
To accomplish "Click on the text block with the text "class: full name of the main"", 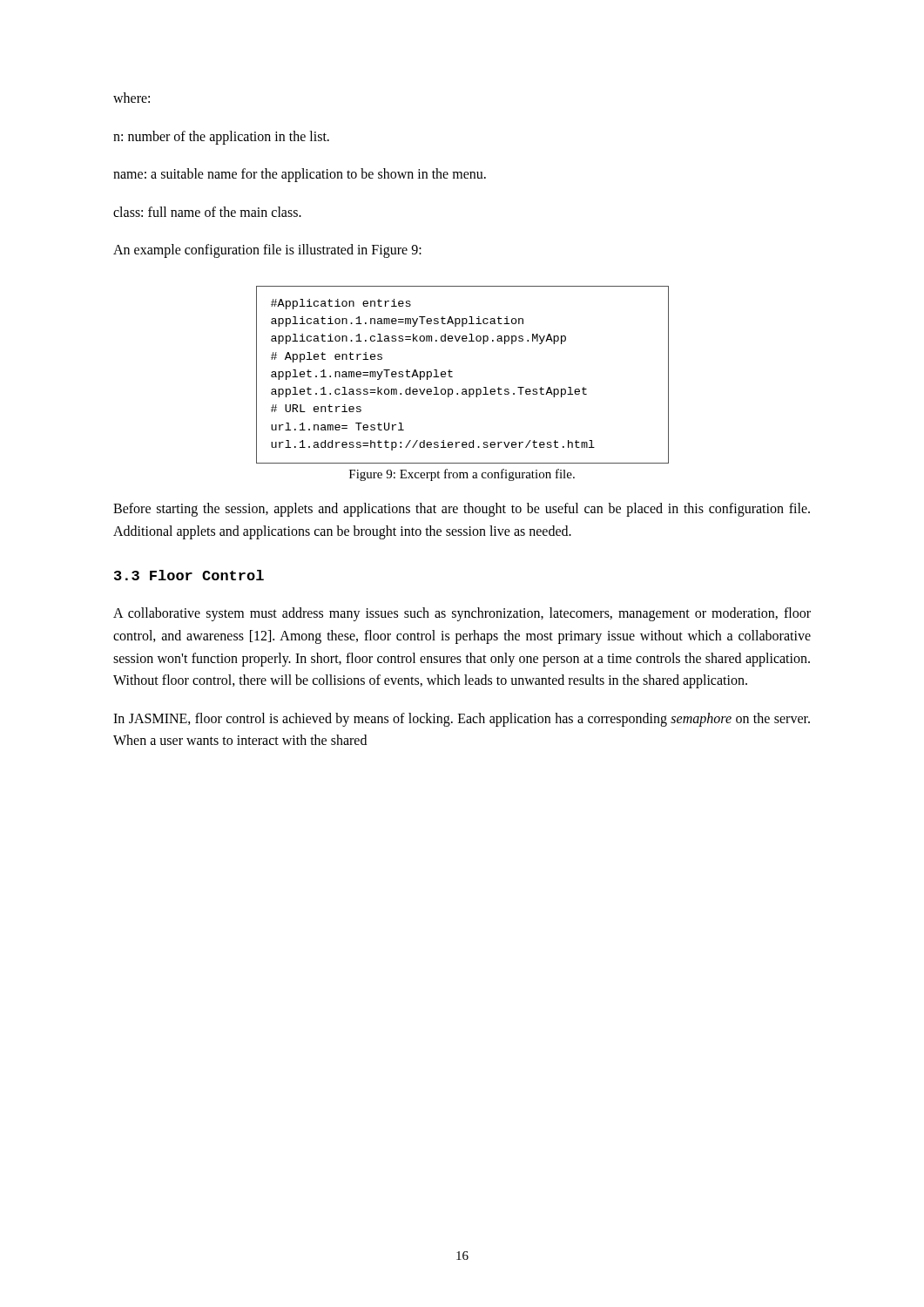I will (x=207, y=212).
